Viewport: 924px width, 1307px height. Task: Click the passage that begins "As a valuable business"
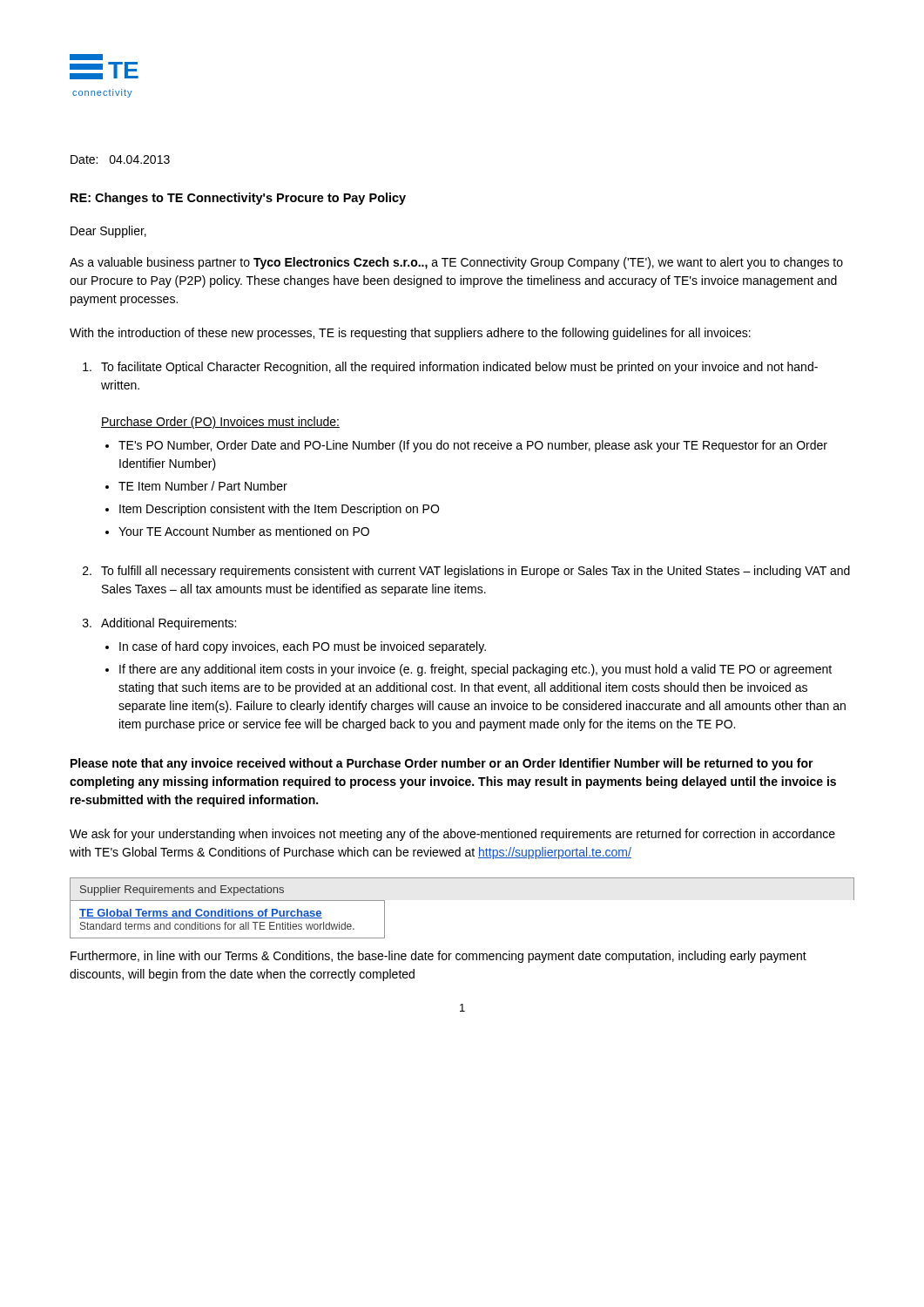(456, 281)
